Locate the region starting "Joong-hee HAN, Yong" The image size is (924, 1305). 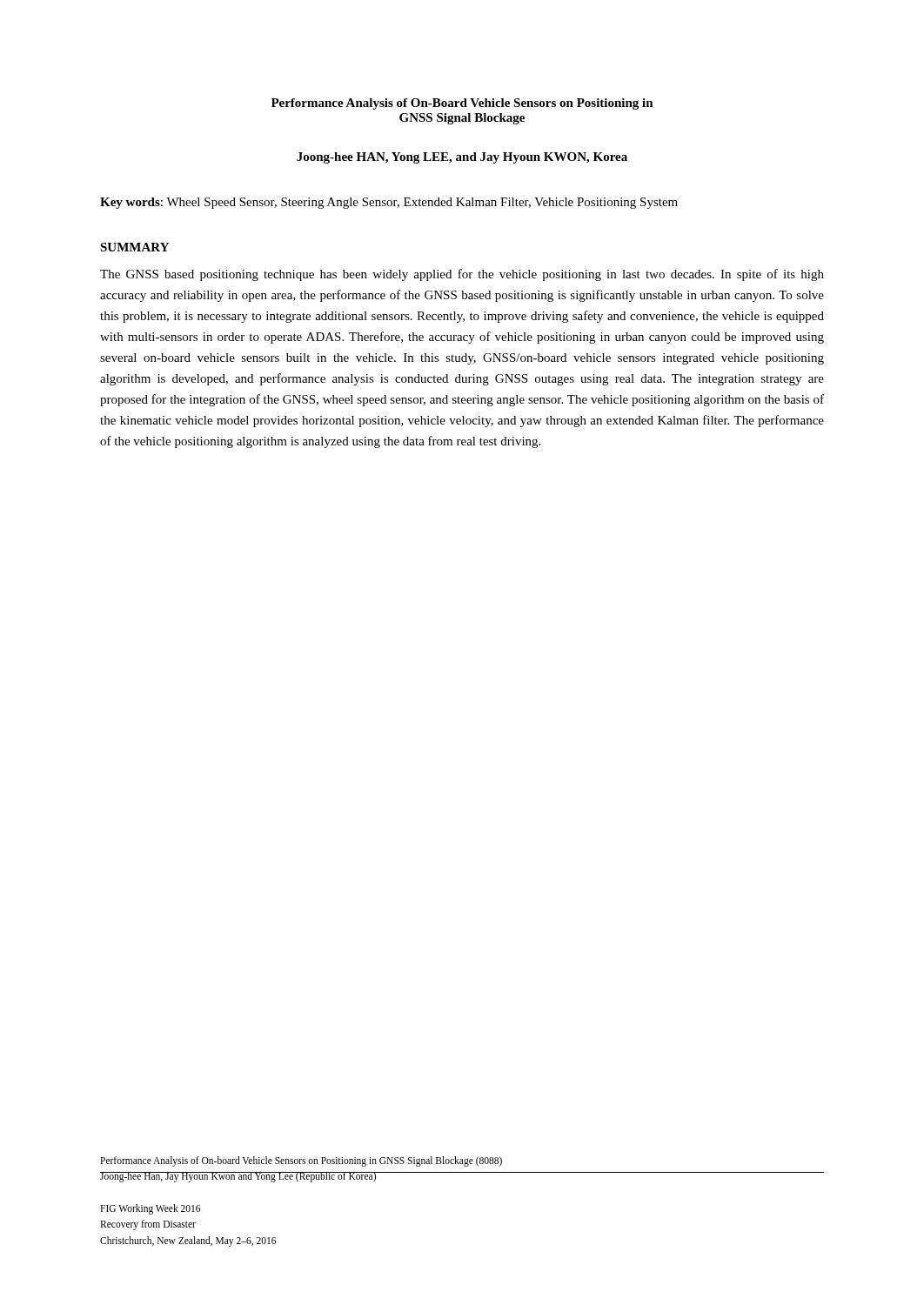pos(462,157)
